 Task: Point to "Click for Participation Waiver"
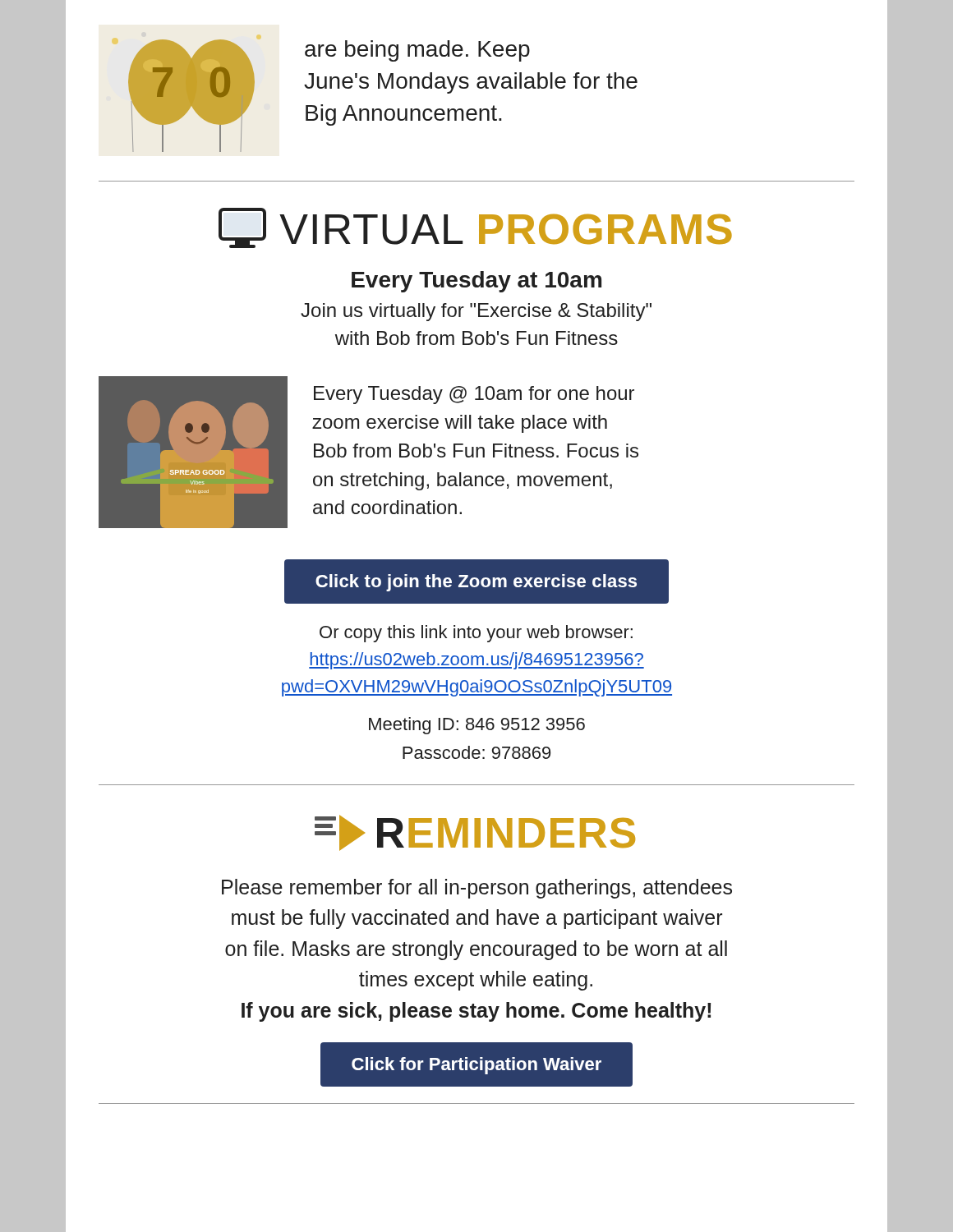(476, 1064)
